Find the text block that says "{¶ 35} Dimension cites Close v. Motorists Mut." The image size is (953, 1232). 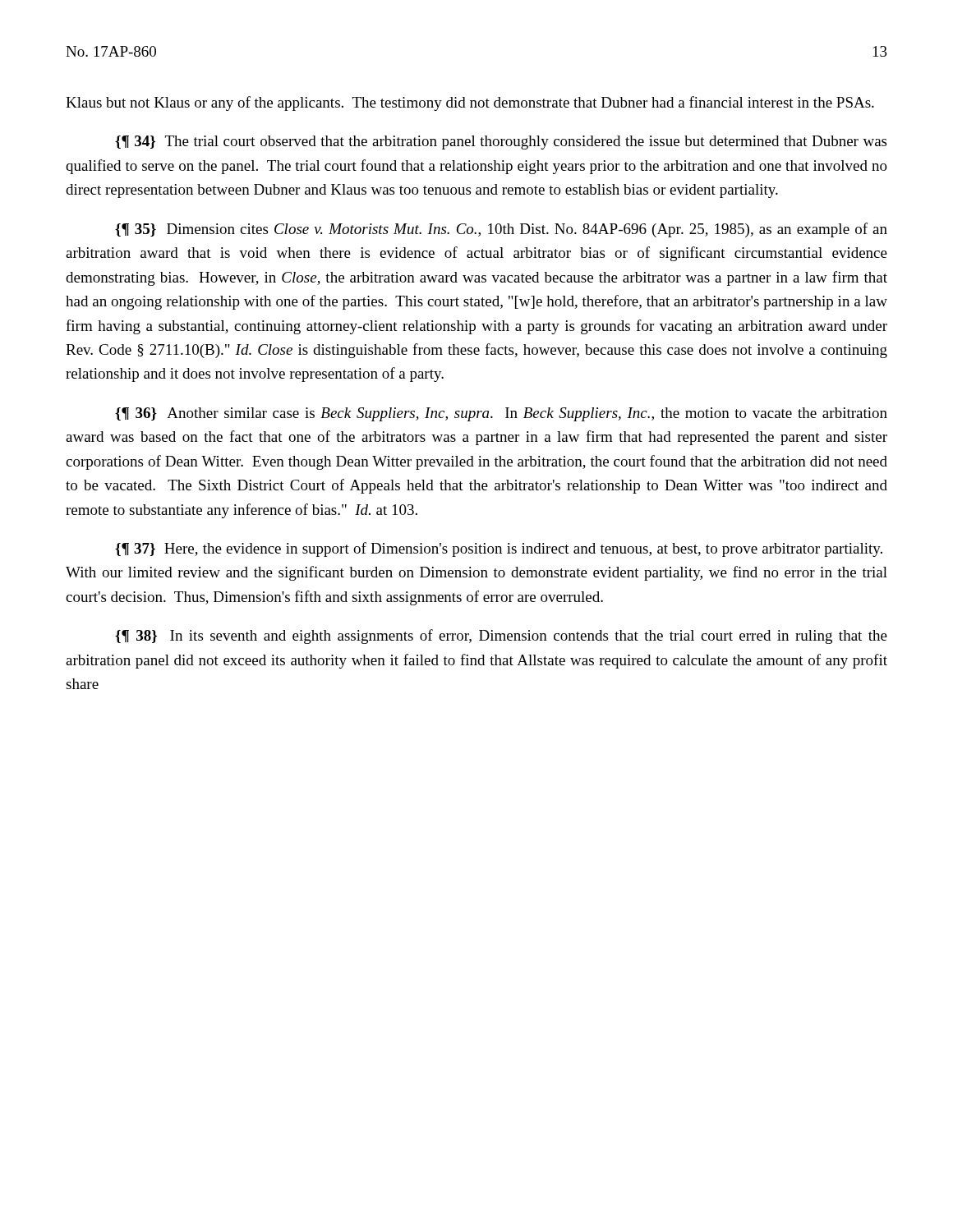click(x=476, y=301)
